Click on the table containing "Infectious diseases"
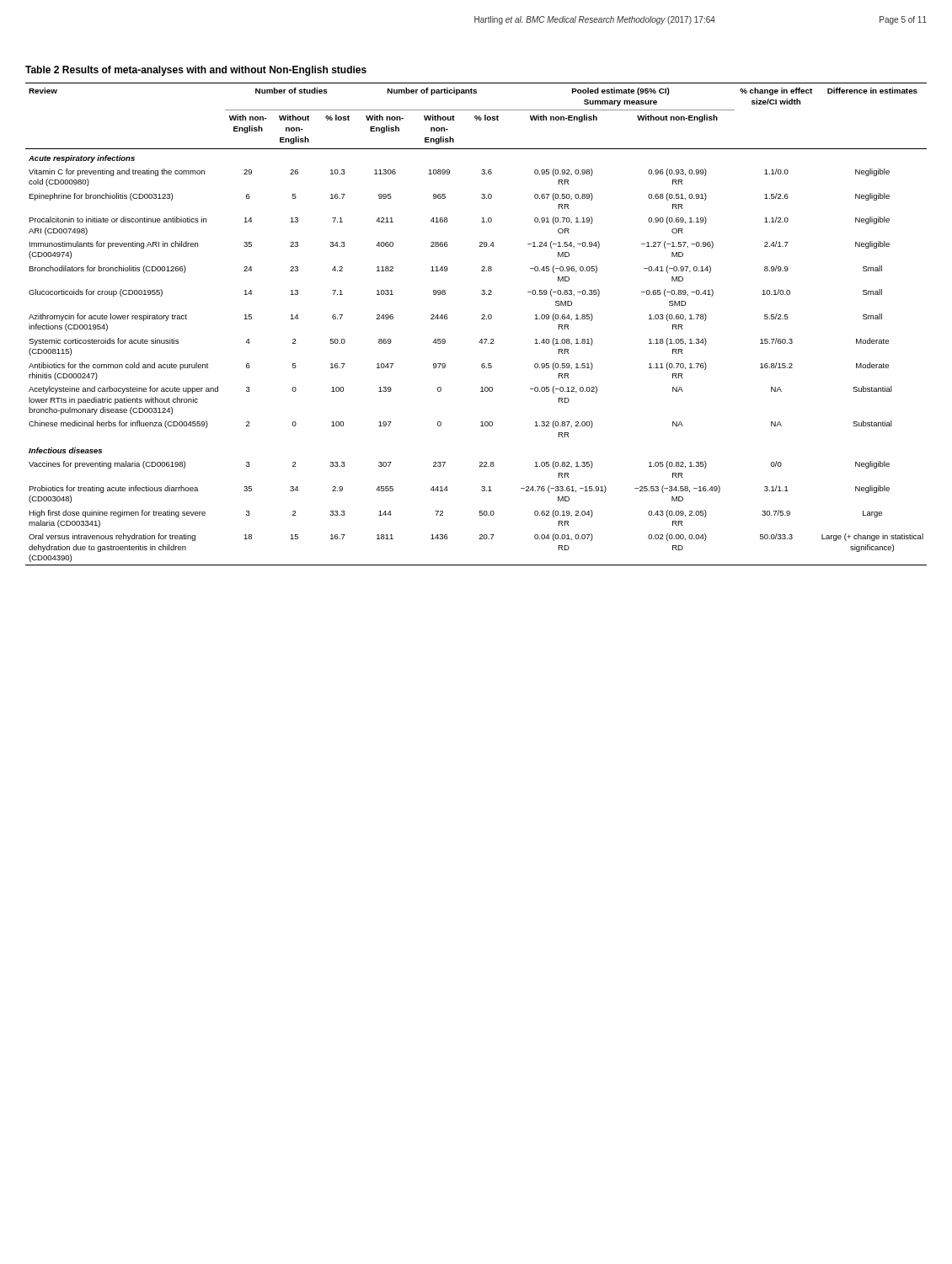This screenshot has height=1264, width=952. 476,324
